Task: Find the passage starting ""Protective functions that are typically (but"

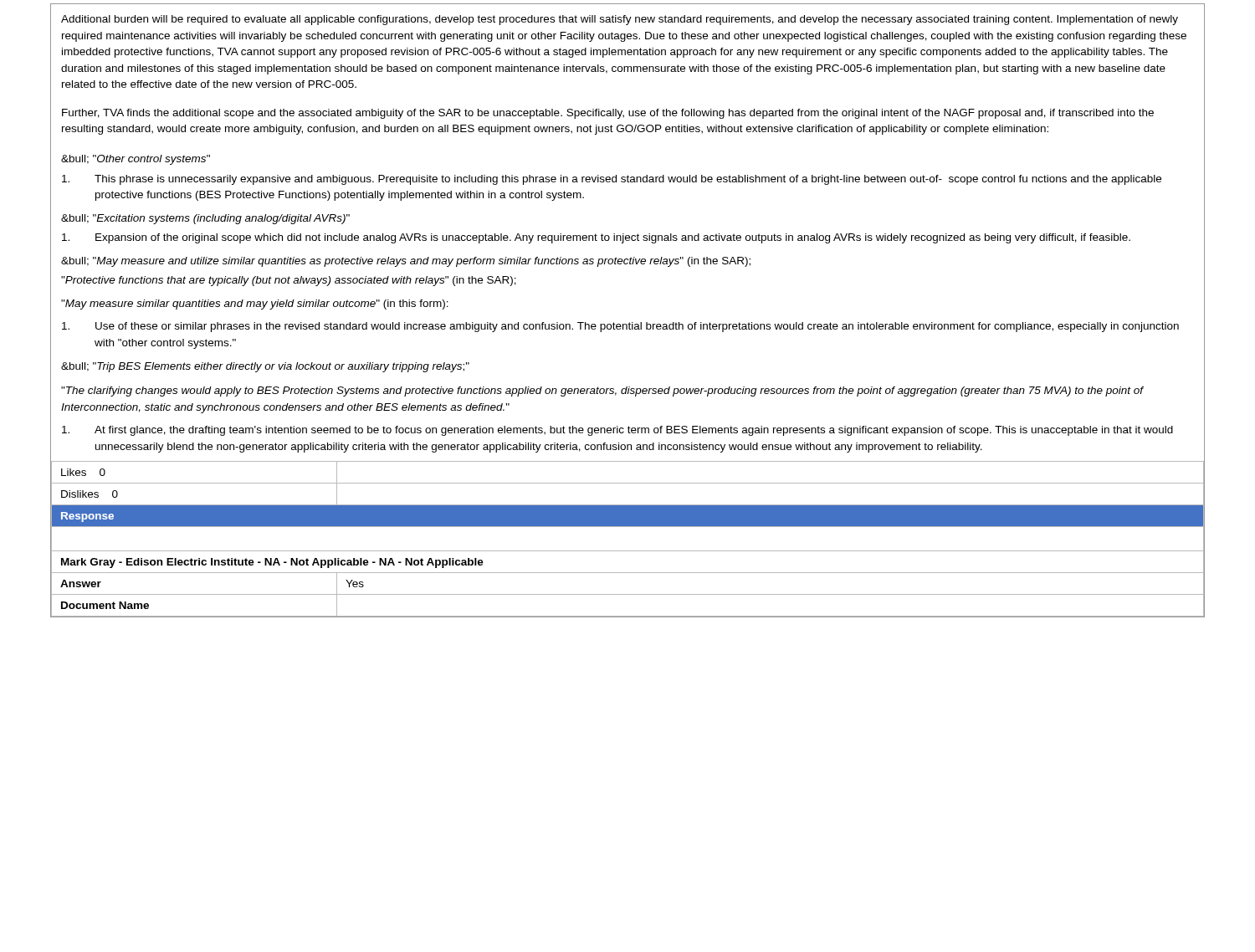Action: [x=289, y=280]
